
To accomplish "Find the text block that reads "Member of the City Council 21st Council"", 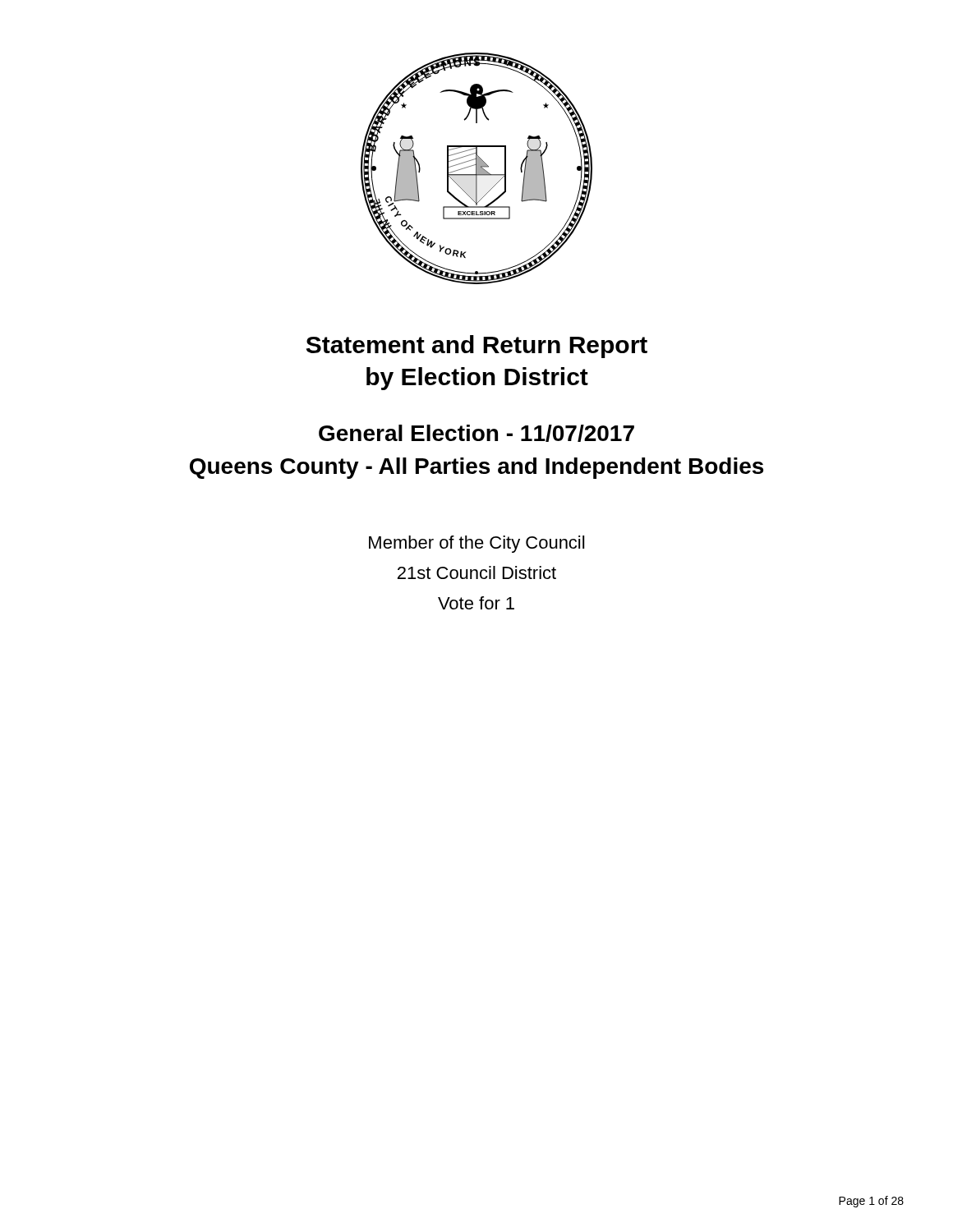I will tap(476, 573).
